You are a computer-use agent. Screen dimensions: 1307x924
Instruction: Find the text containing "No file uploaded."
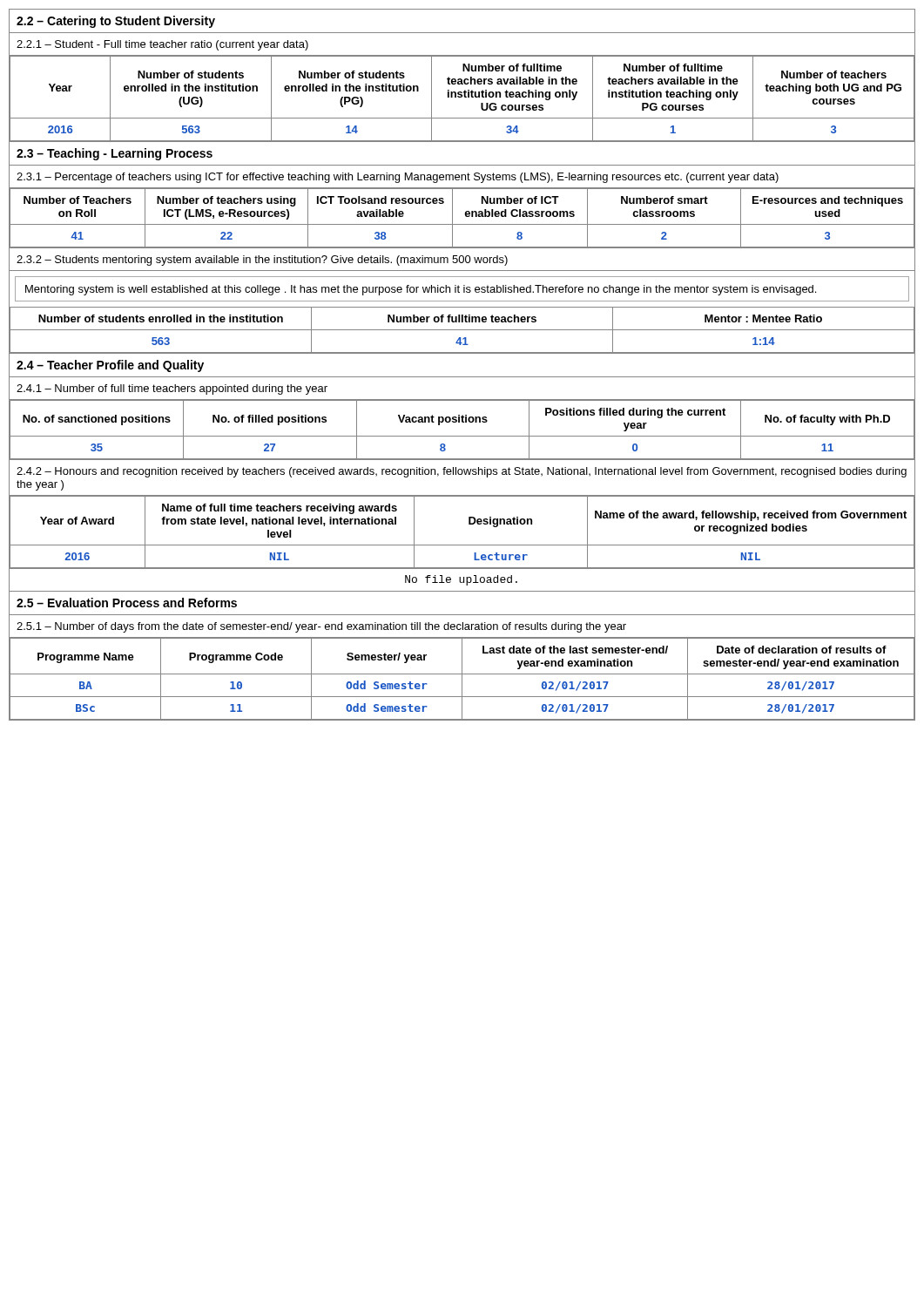[462, 580]
